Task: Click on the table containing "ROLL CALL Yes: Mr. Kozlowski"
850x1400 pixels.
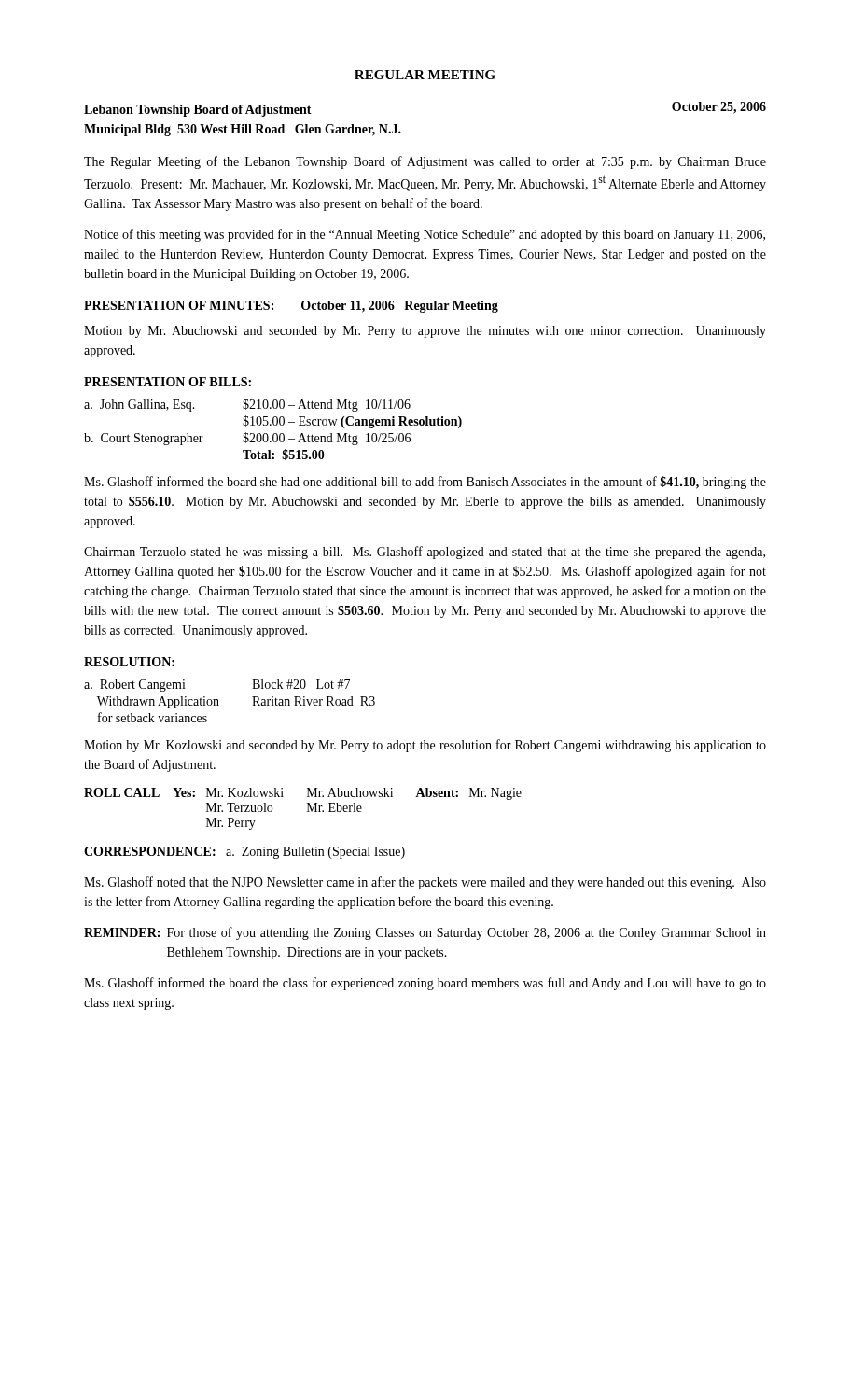Action: click(x=425, y=808)
